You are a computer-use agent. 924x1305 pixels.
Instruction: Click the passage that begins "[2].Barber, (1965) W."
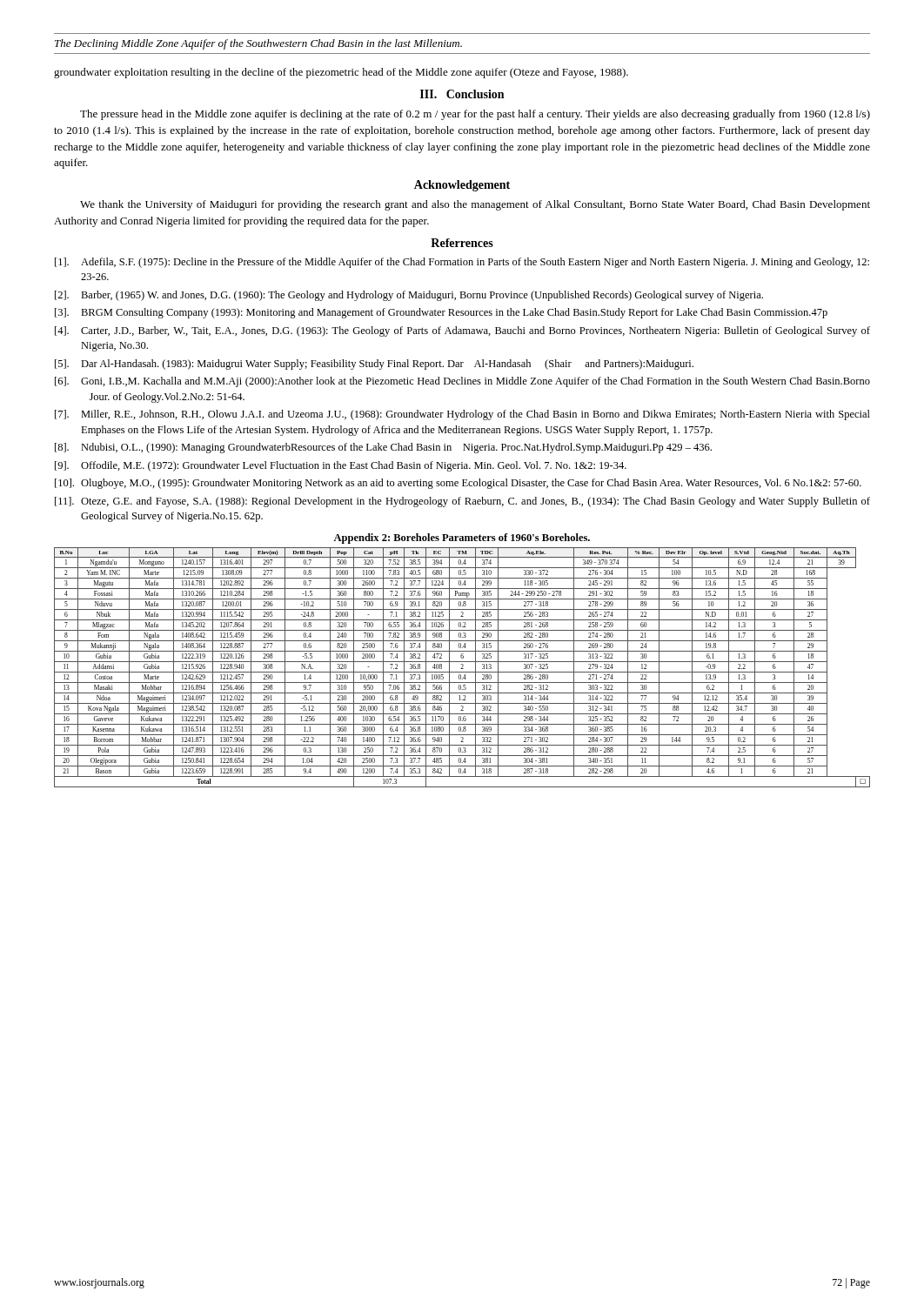[x=462, y=296]
